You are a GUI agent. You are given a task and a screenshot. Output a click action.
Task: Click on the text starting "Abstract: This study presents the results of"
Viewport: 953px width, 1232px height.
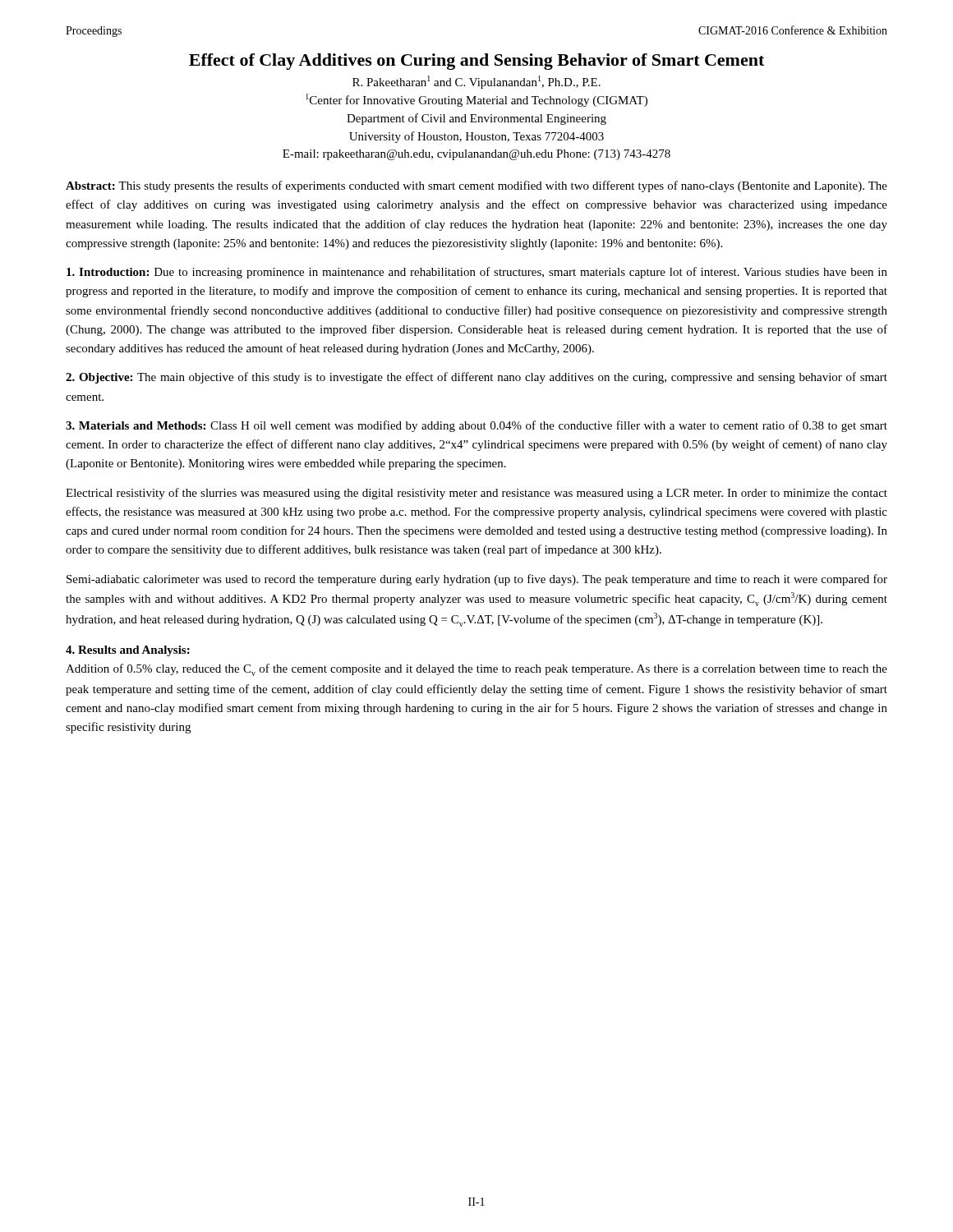coord(476,214)
